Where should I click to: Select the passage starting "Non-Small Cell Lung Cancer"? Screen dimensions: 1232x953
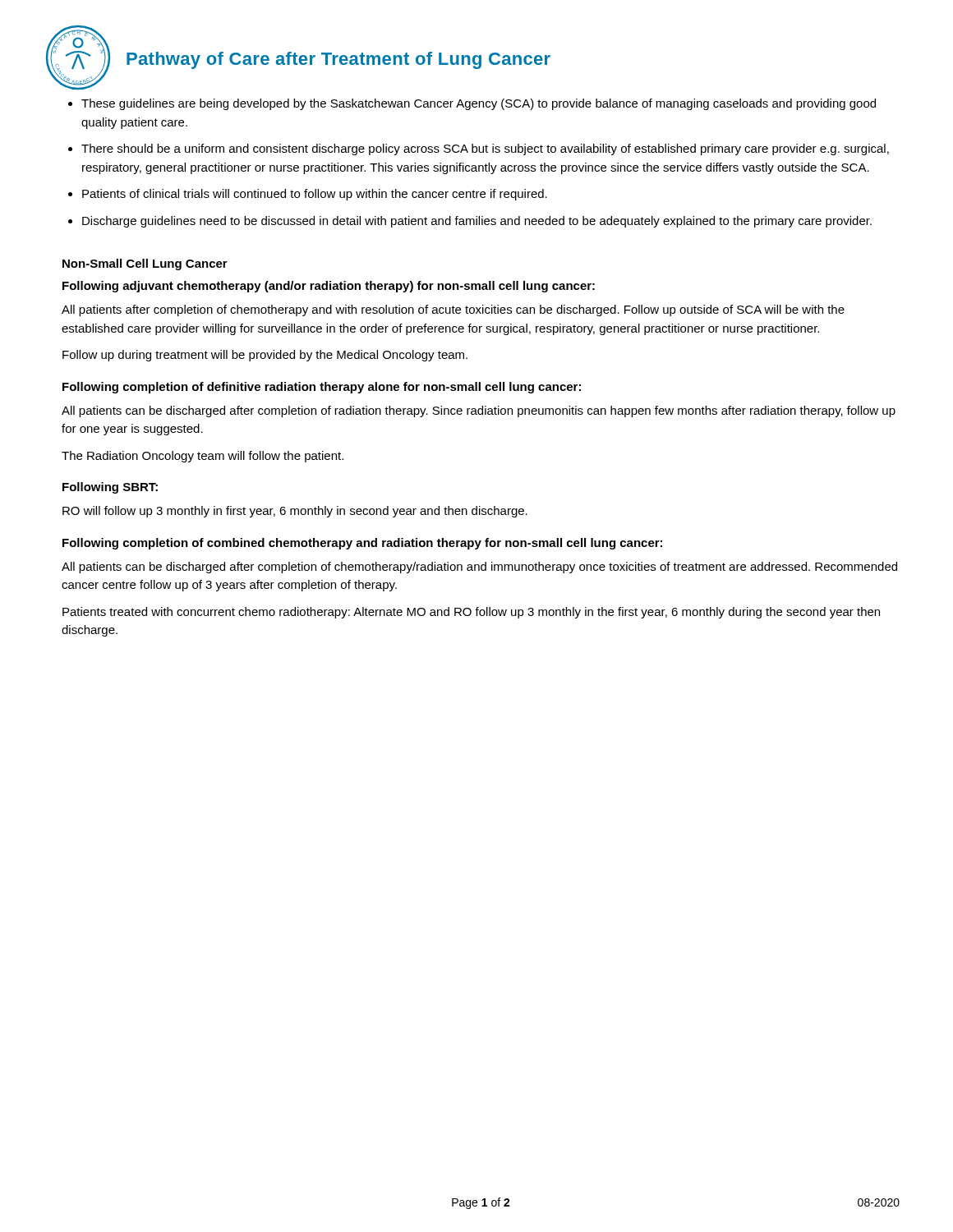144,263
